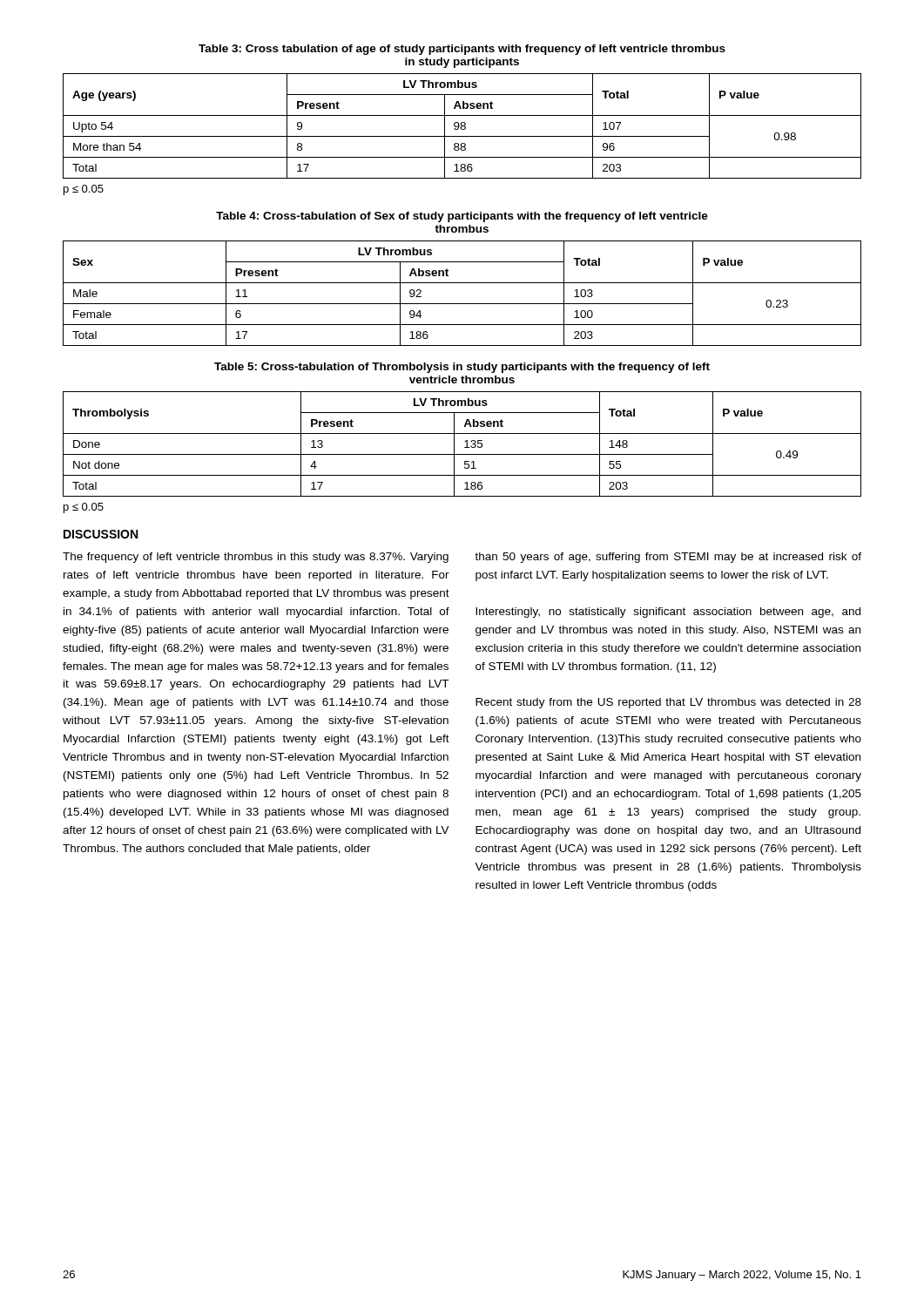Find the caption on this page that starts "Table 3: Cross"

[462, 55]
